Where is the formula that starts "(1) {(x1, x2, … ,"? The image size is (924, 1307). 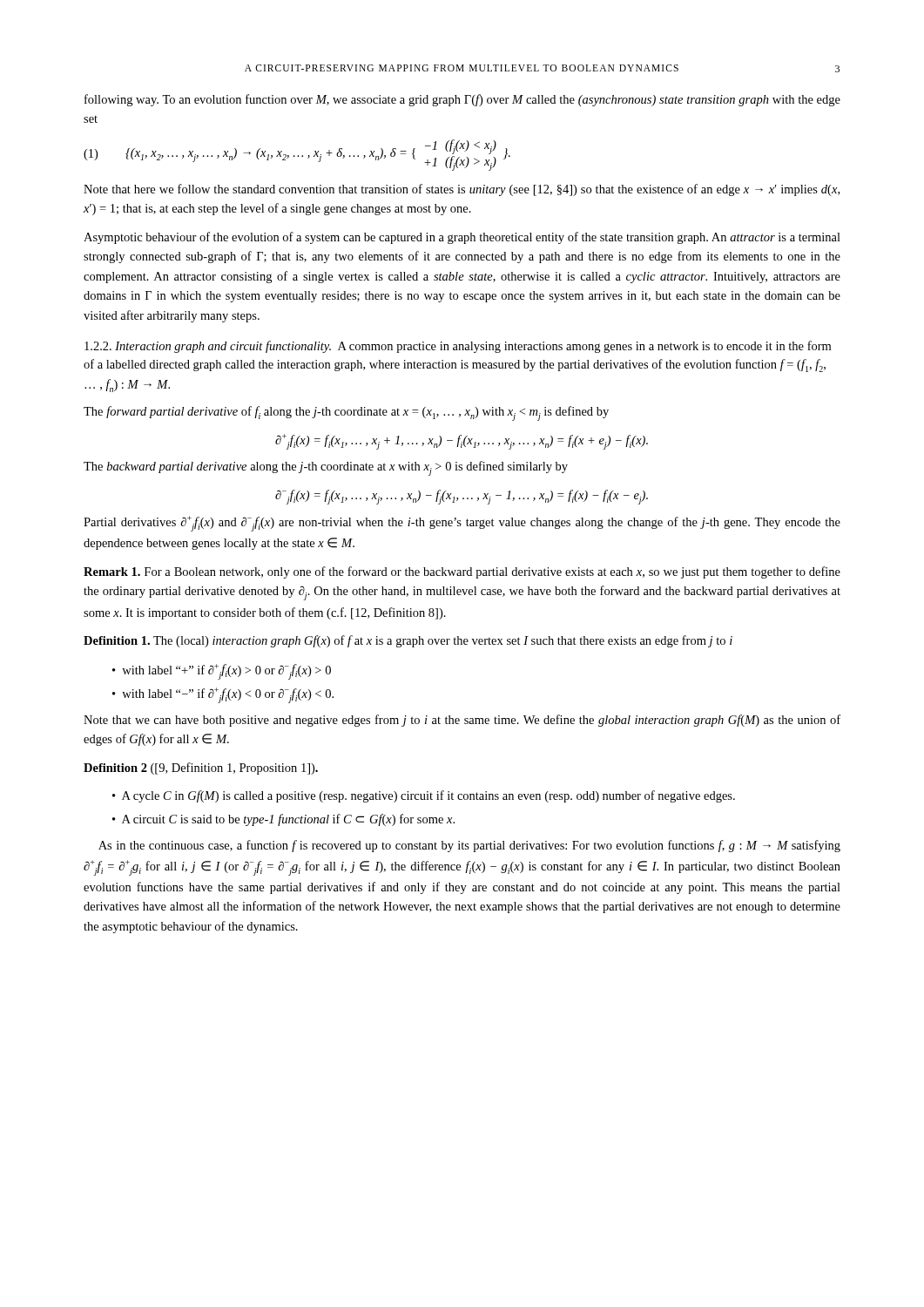click(462, 154)
